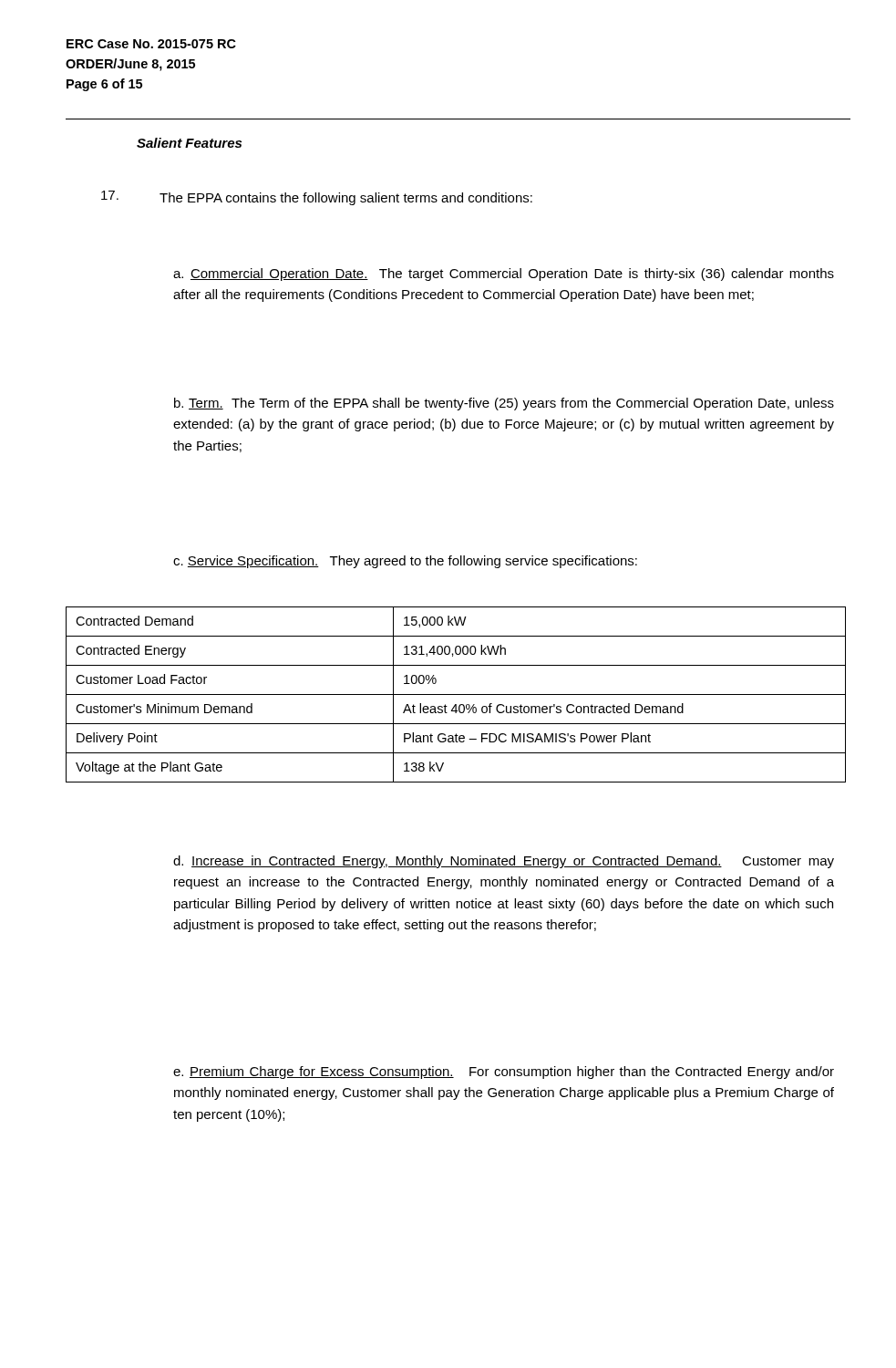The image size is (896, 1368).
Task: Click a table
Action: tap(456, 695)
